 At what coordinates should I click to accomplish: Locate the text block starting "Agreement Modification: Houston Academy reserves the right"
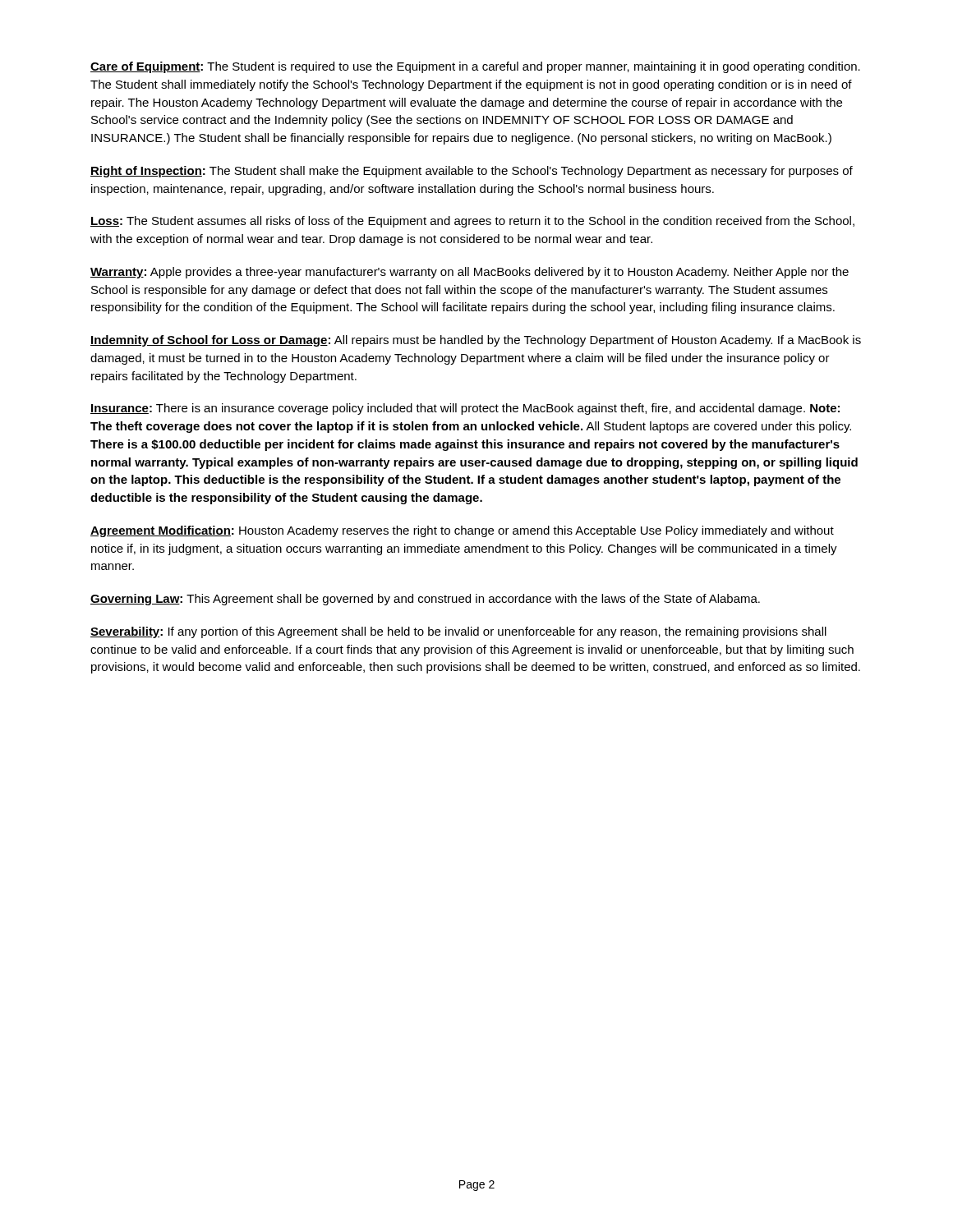tap(464, 548)
